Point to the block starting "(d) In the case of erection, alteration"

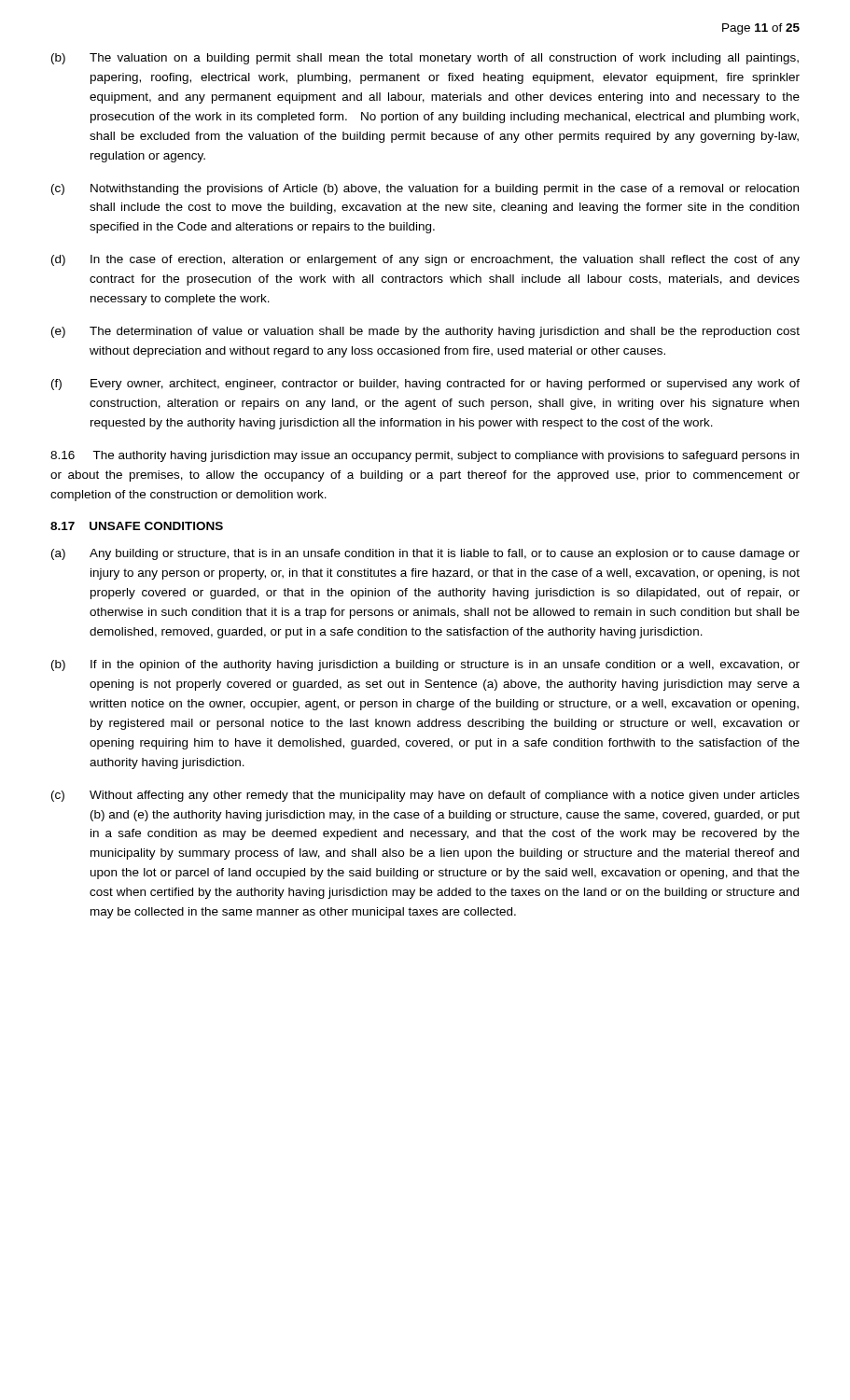point(425,280)
